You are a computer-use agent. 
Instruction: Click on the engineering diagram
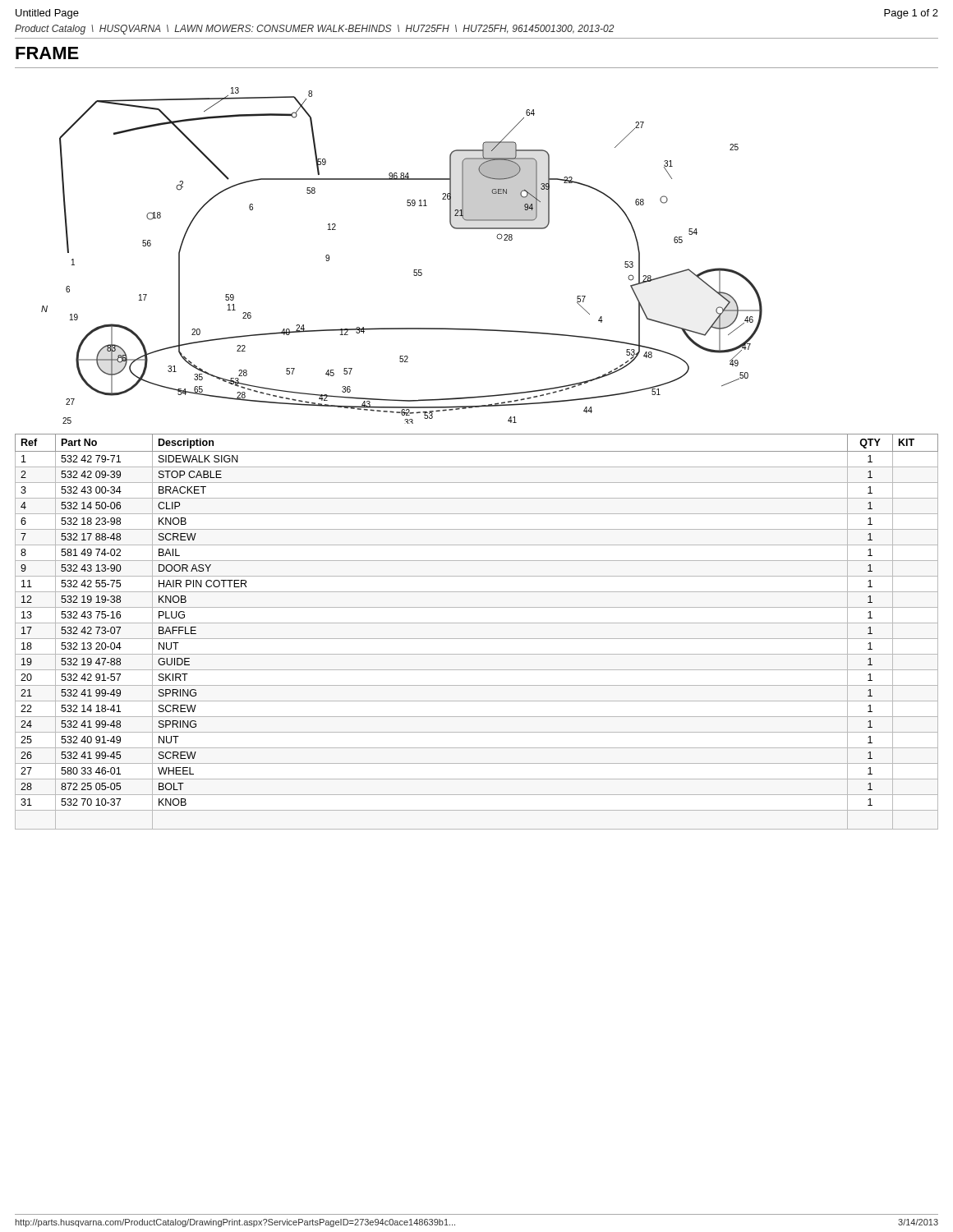pyautogui.click(x=476, y=248)
